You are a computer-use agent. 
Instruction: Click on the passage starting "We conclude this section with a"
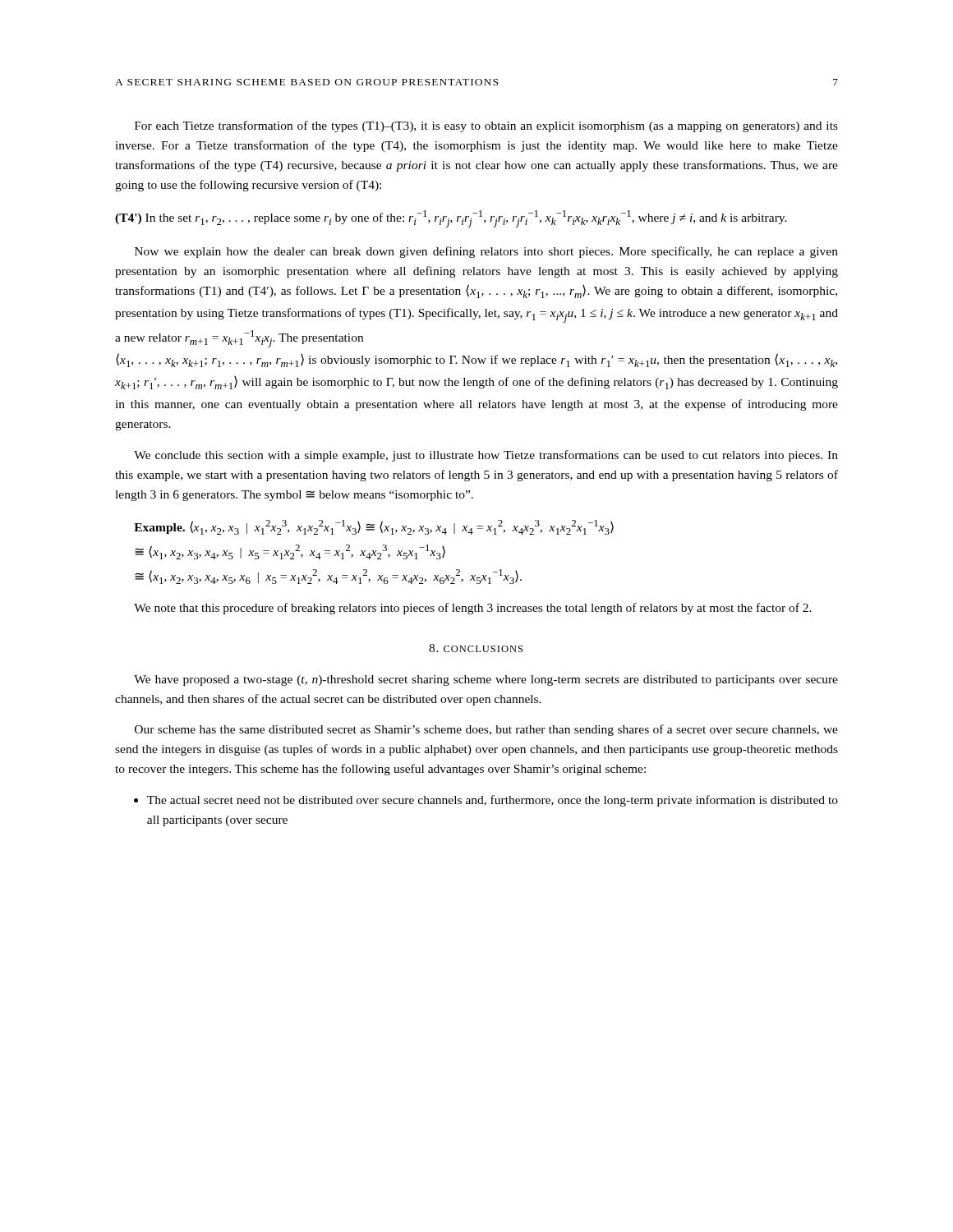pyautogui.click(x=476, y=474)
